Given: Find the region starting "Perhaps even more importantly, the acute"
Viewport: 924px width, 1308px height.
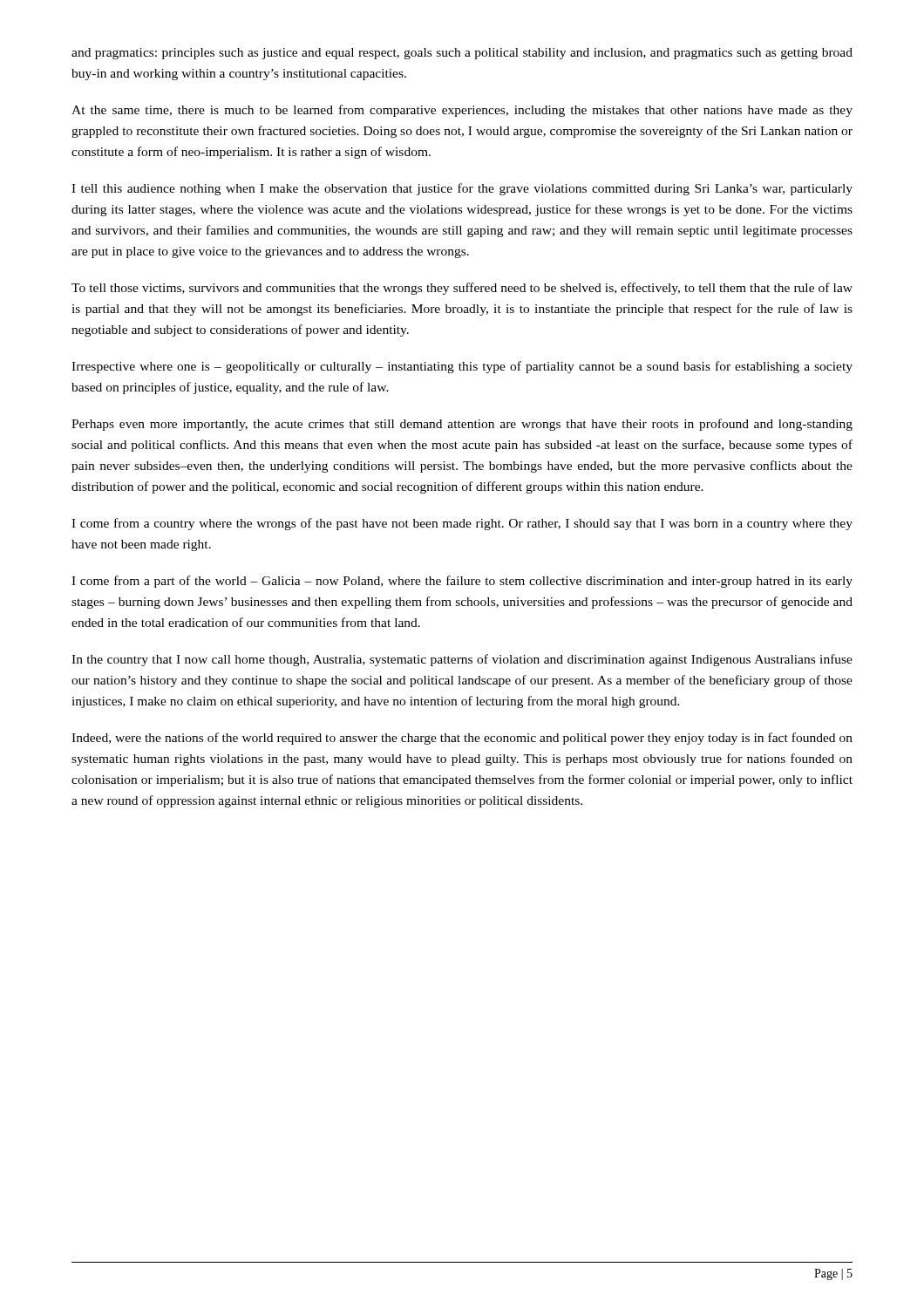Looking at the screenshot, I should point(462,455).
